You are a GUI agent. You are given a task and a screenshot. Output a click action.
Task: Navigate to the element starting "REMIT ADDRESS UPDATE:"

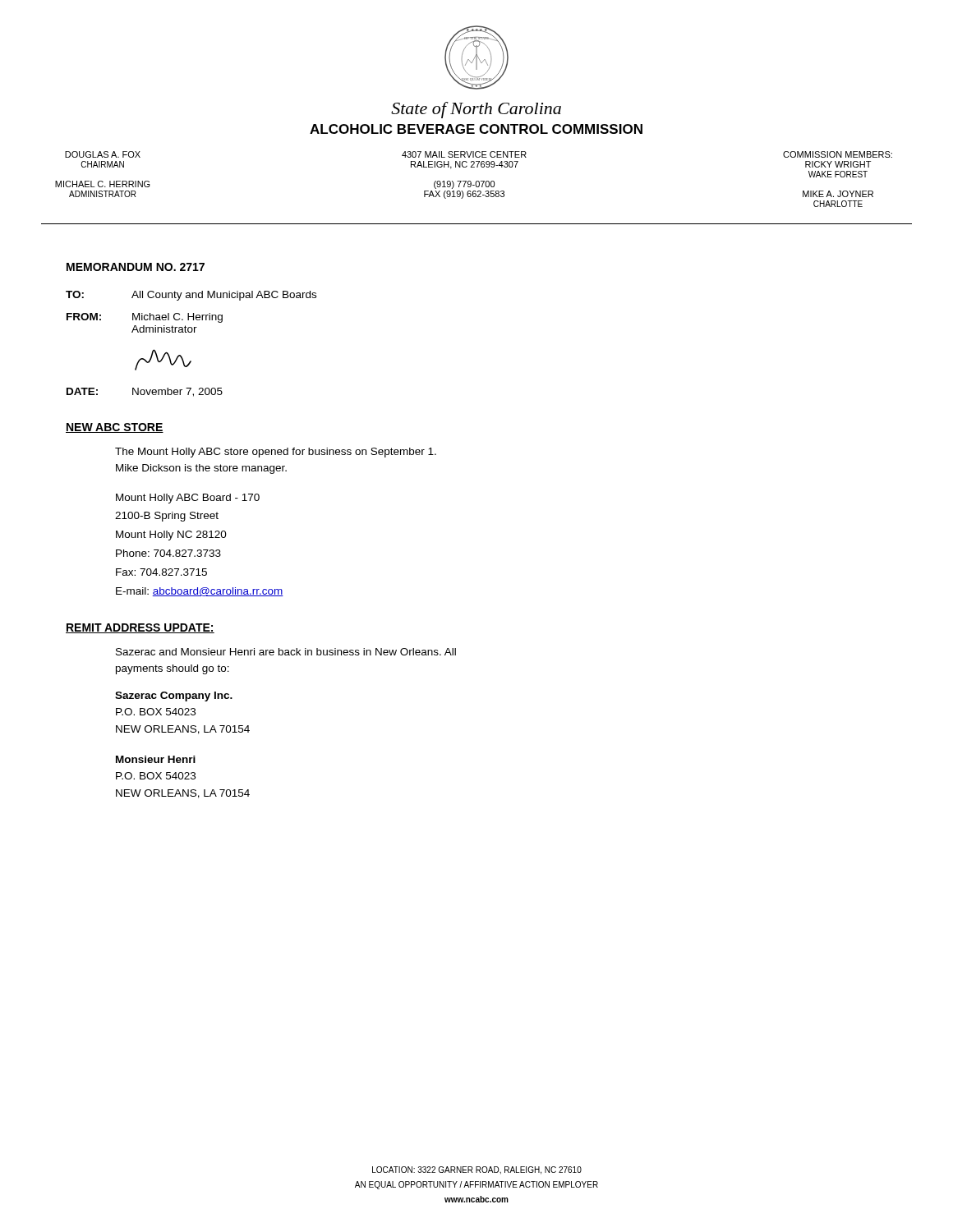tap(140, 628)
